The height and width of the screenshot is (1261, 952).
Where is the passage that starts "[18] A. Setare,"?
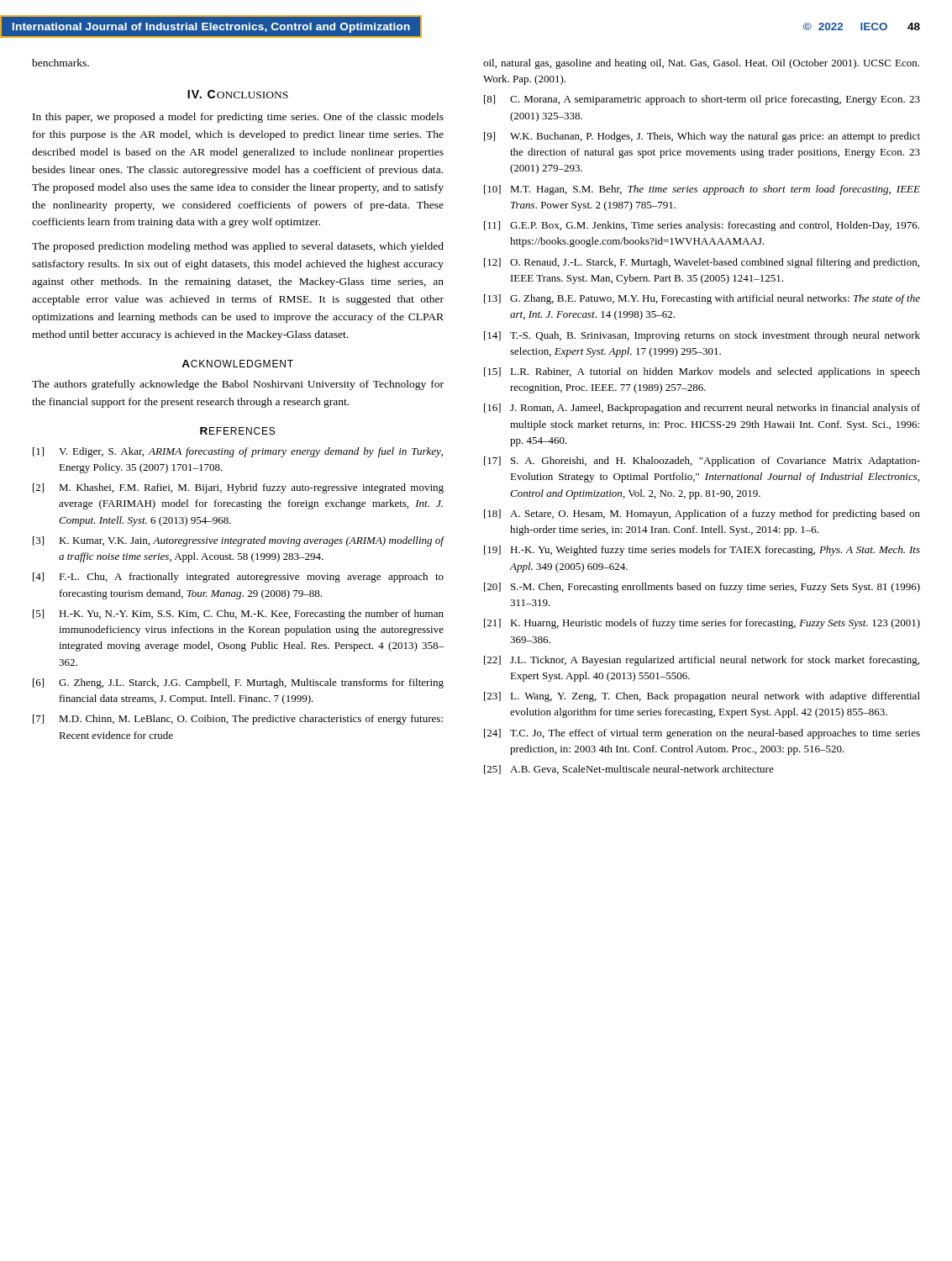point(702,521)
